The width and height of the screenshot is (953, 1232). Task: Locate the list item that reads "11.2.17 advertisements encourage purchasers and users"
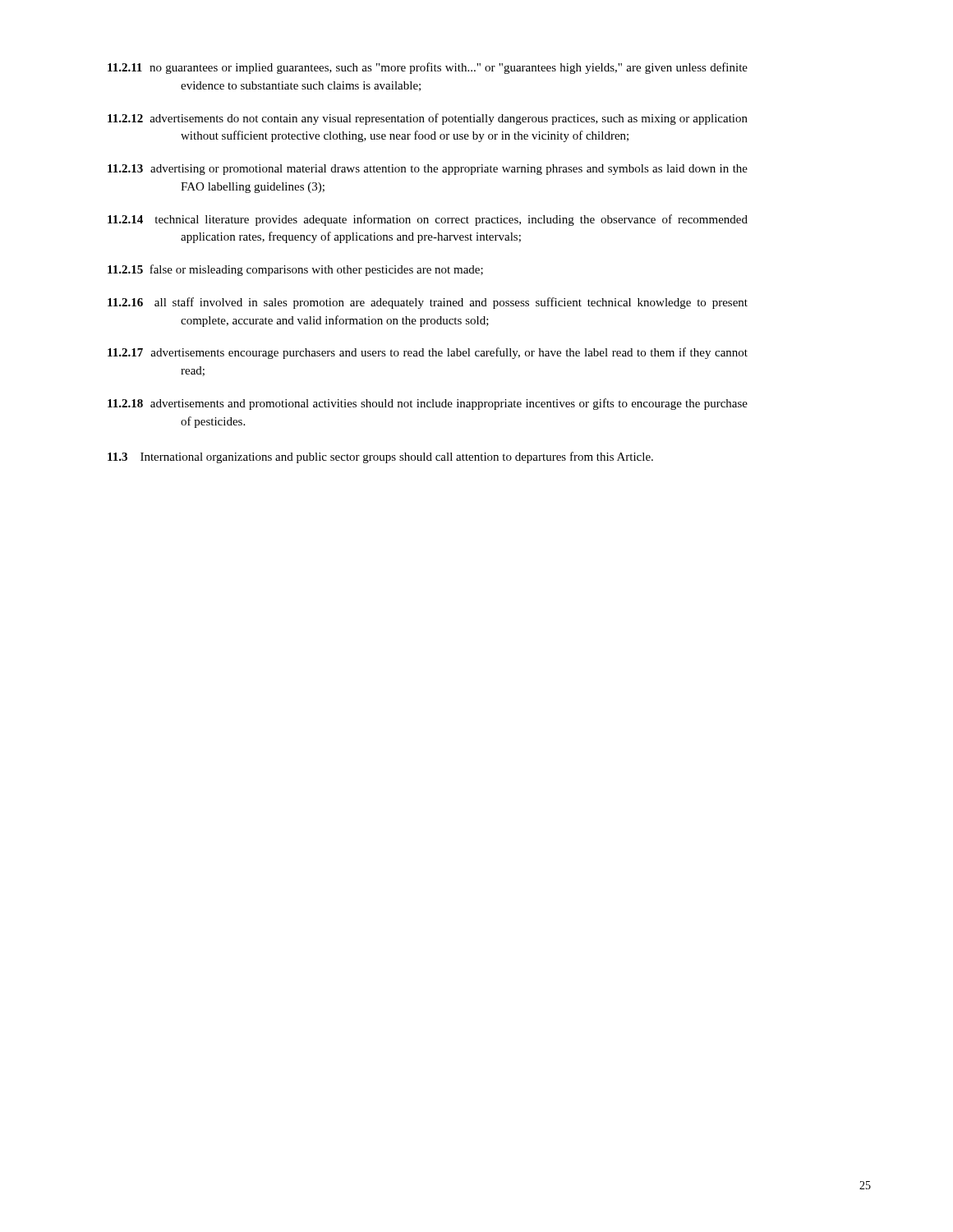(x=427, y=361)
